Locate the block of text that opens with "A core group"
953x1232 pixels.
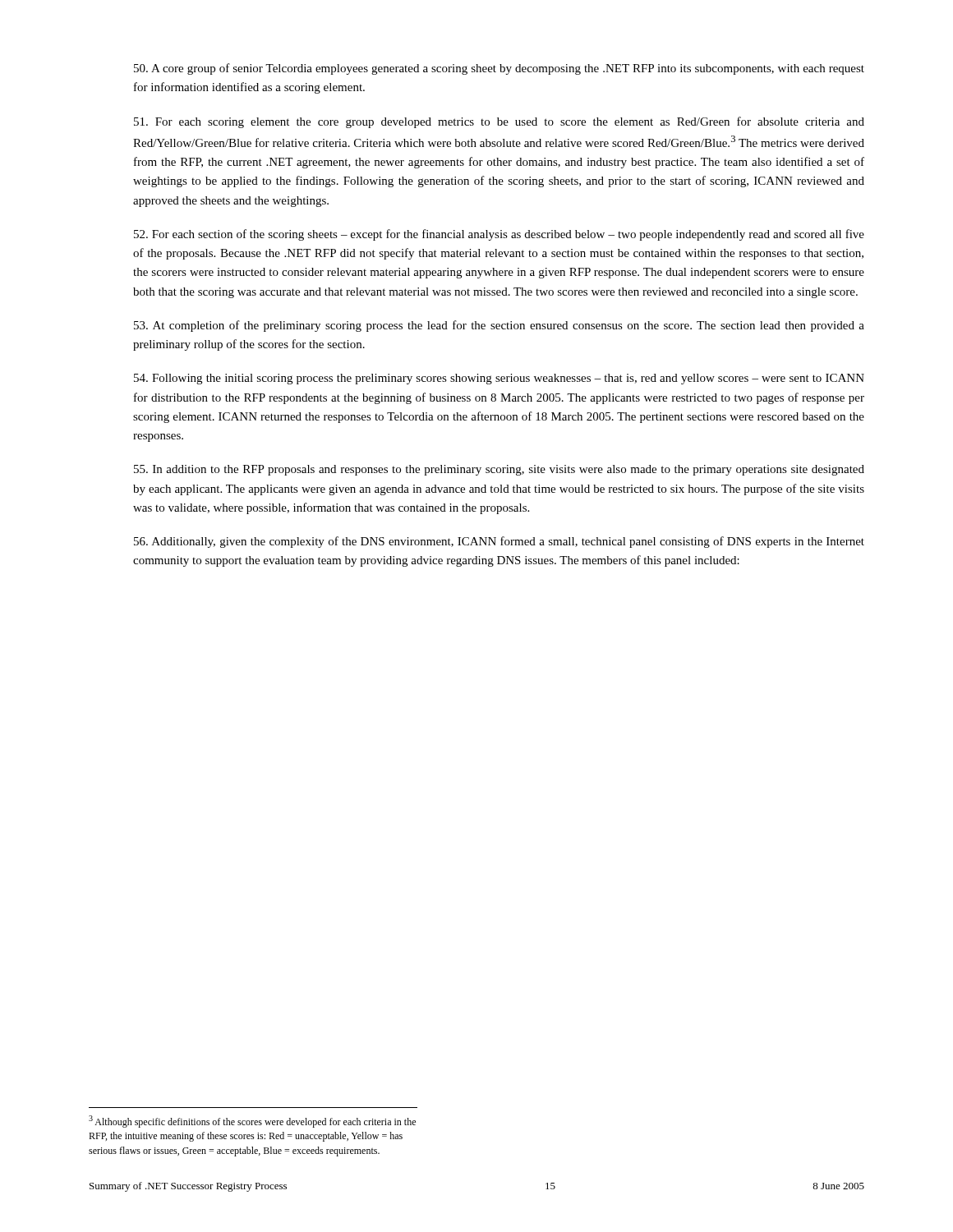499,78
